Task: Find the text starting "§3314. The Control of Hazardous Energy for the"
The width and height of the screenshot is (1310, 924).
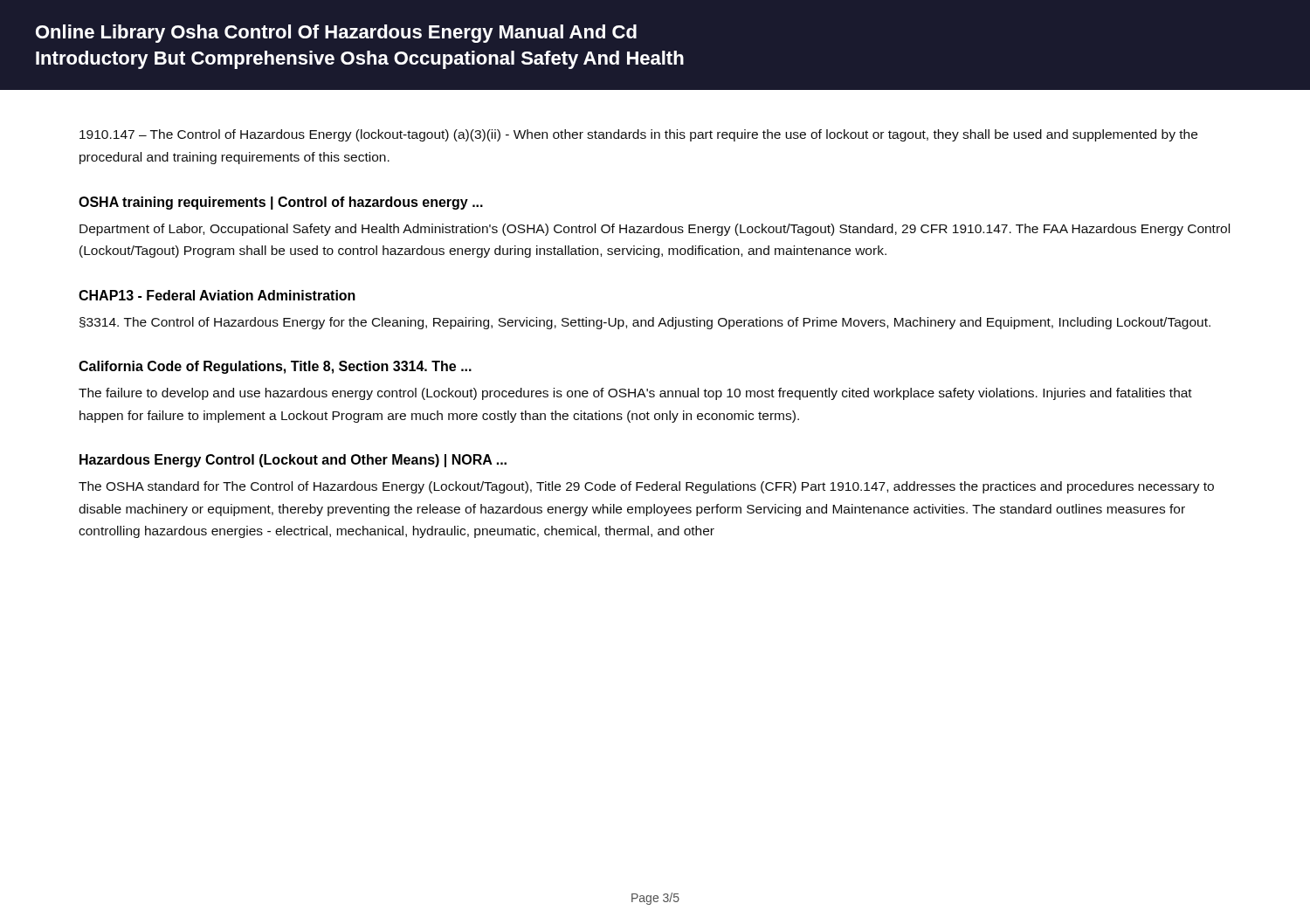Action: (645, 322)
